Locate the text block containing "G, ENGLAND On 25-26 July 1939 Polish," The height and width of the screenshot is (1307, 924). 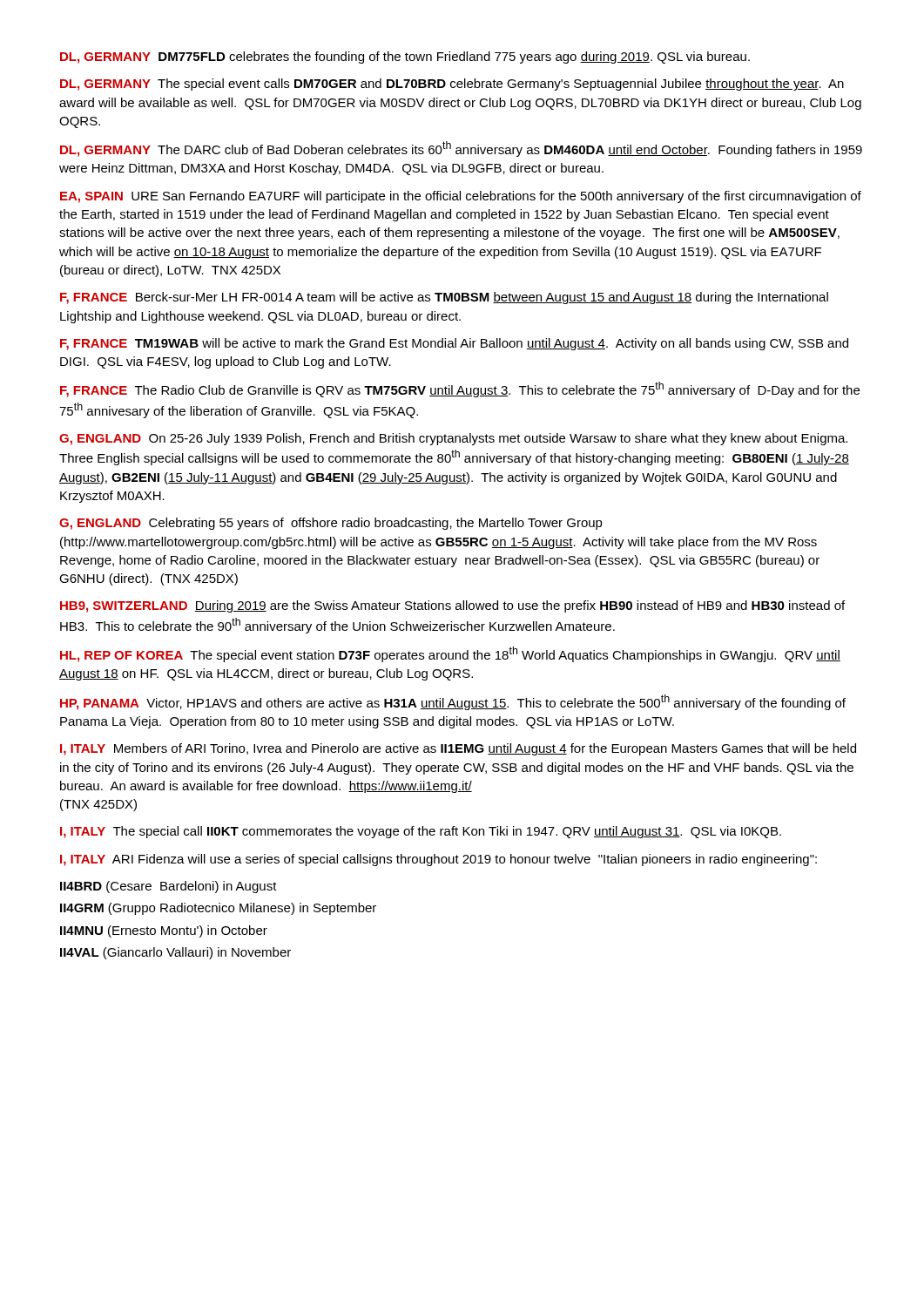[462, 467]
